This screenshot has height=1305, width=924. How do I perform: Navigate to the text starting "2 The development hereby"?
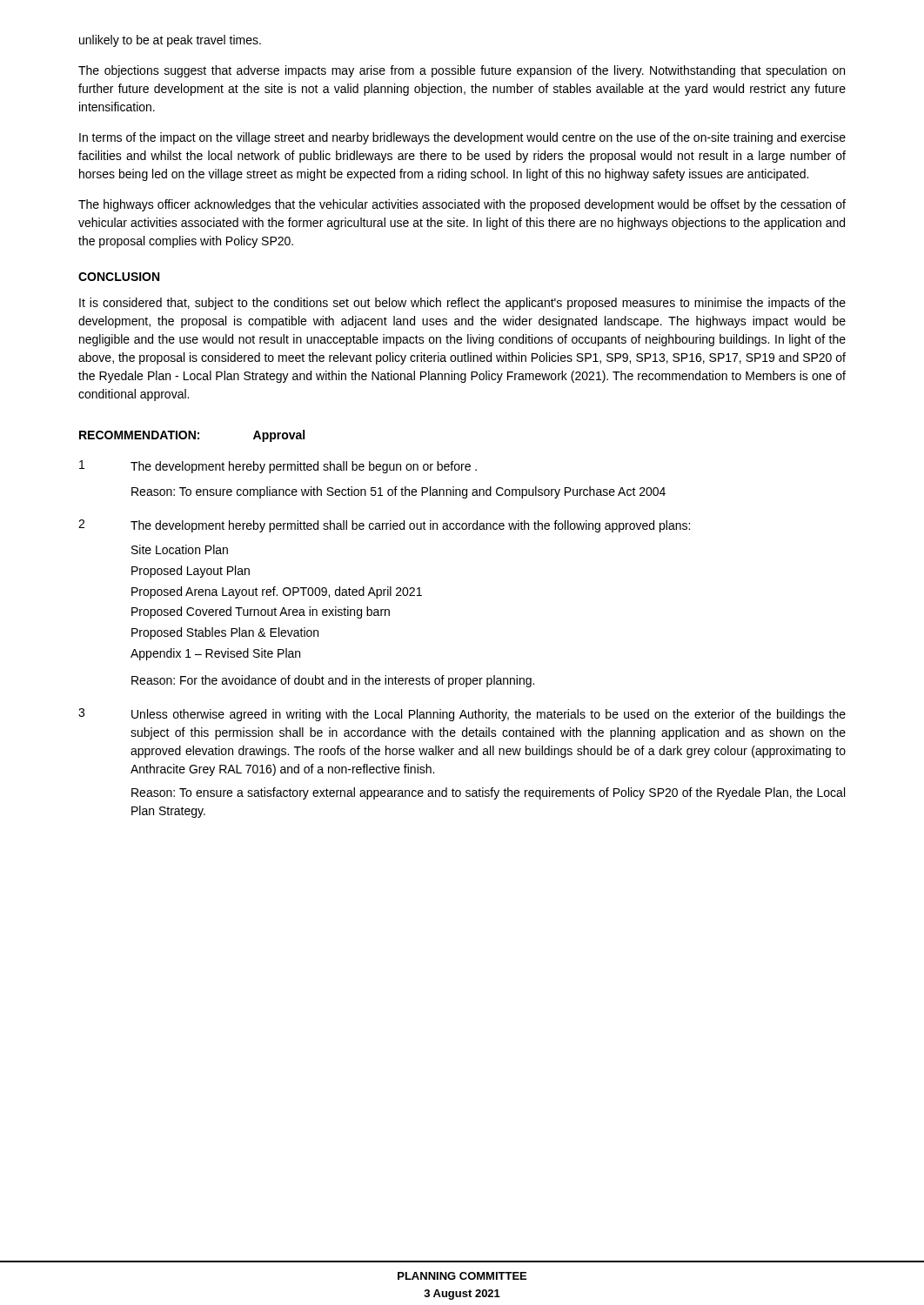[462, 526]
